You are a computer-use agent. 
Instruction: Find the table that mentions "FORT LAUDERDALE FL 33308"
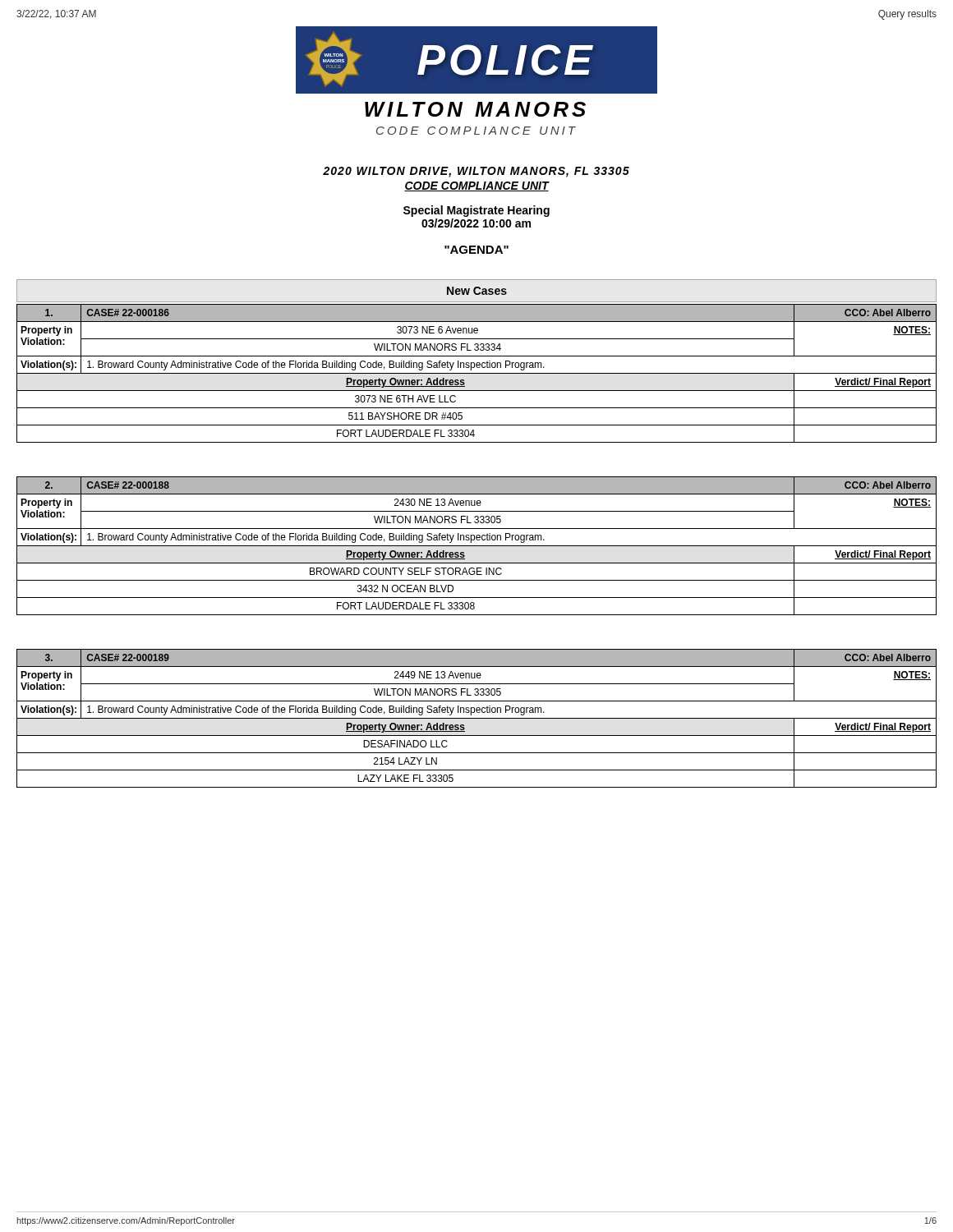(476, 546)
